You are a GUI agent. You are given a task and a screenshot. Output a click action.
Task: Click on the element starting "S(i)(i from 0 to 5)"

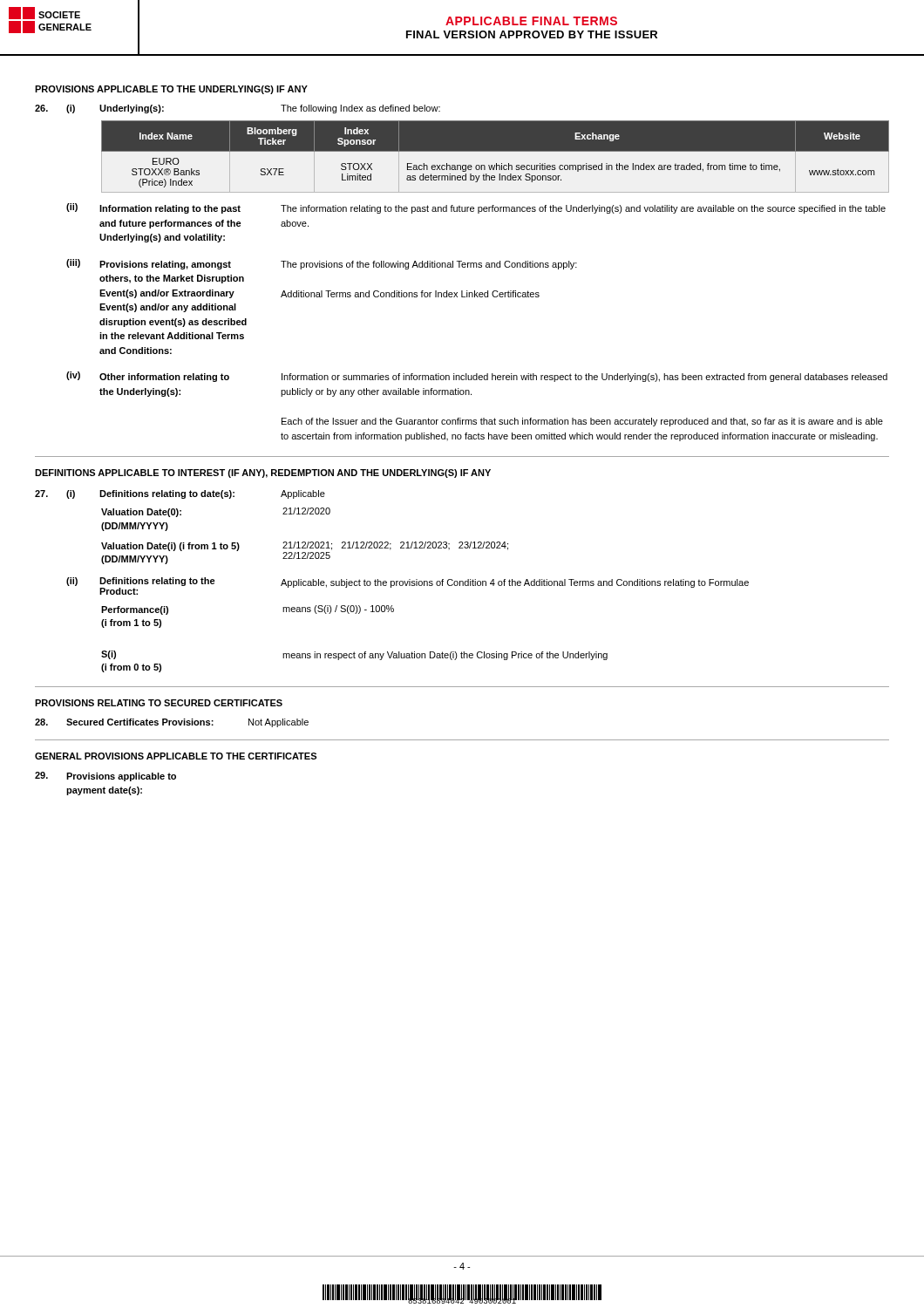point(495,661)
